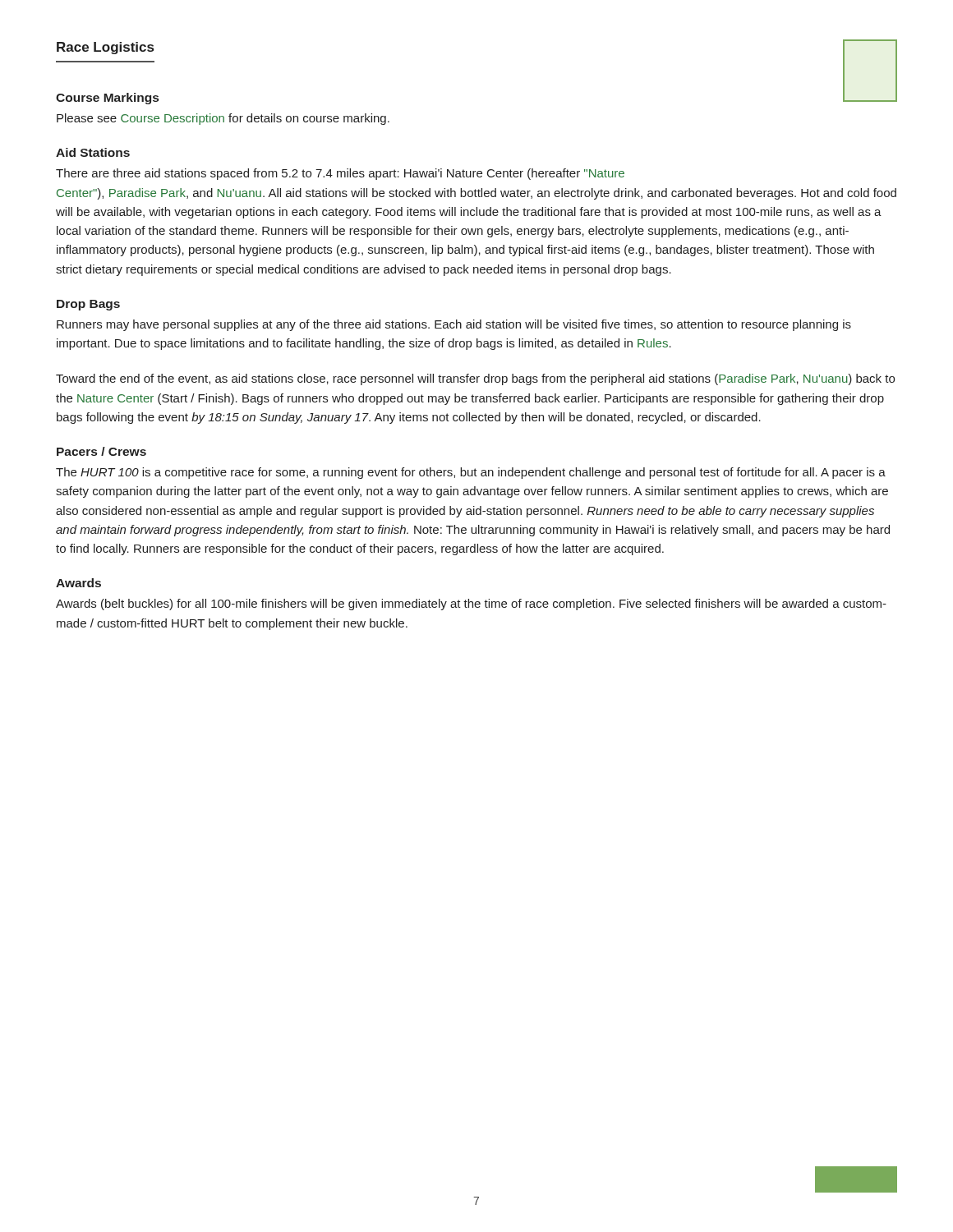
Task: Locate the text "Course Markings"
Action: 108,97
